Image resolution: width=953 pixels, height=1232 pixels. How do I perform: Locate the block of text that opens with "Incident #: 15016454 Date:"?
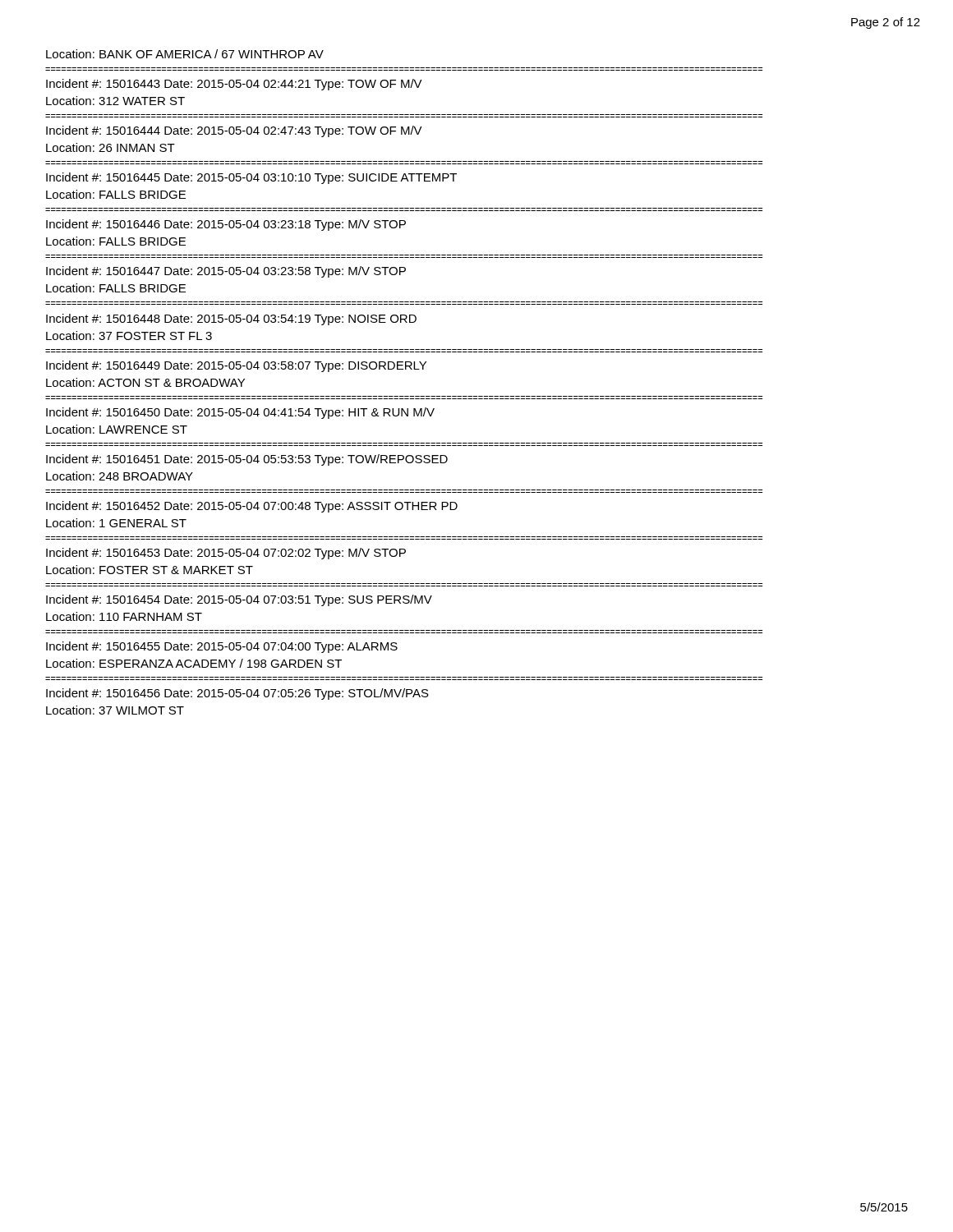239,600
